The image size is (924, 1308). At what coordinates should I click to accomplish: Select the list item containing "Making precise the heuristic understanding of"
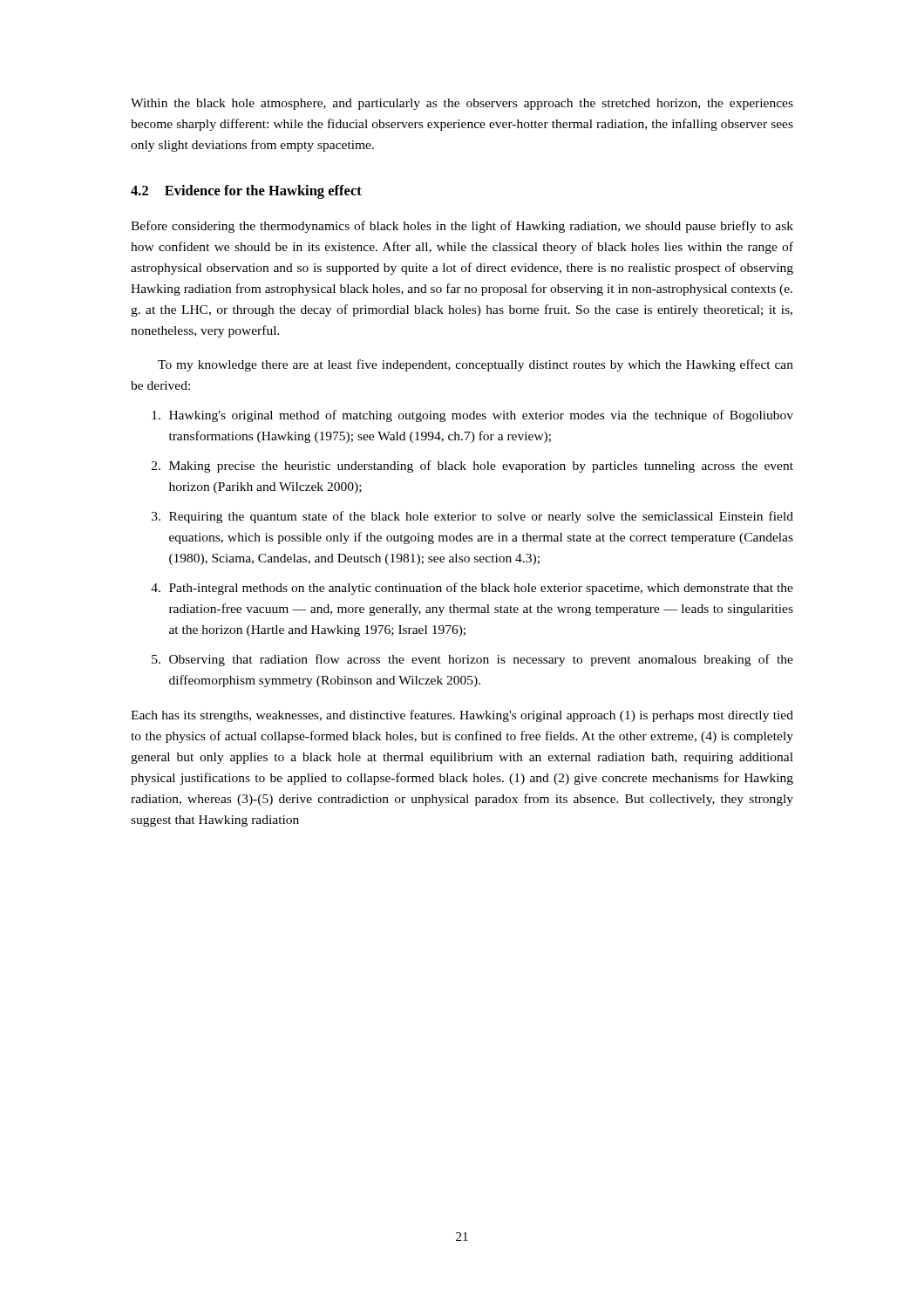462,476
